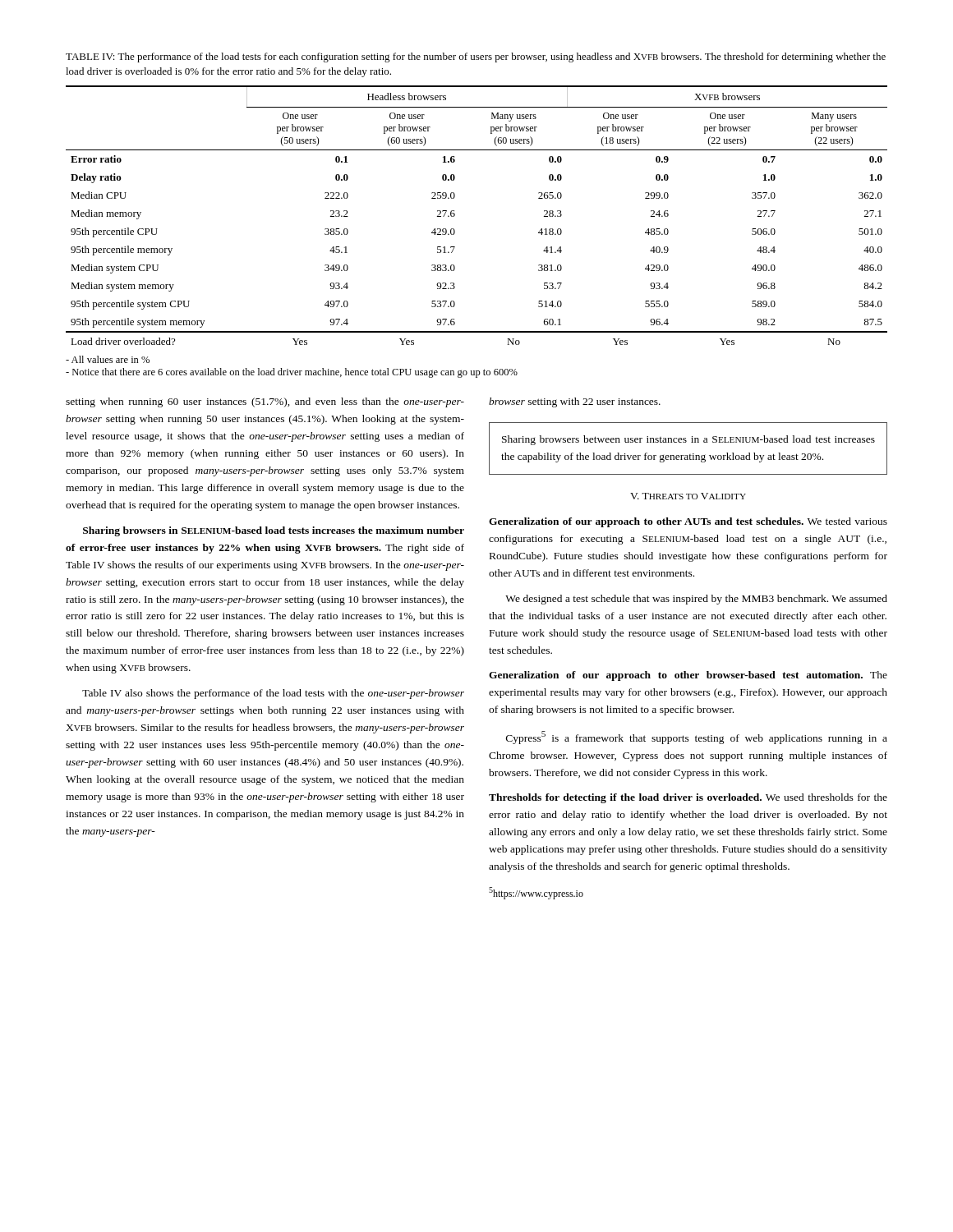The width and height of the screenshot is (953, 1232).
Task: Click on the text block that says "Cypress5 is a framework that"
Action: click(688, 753)
